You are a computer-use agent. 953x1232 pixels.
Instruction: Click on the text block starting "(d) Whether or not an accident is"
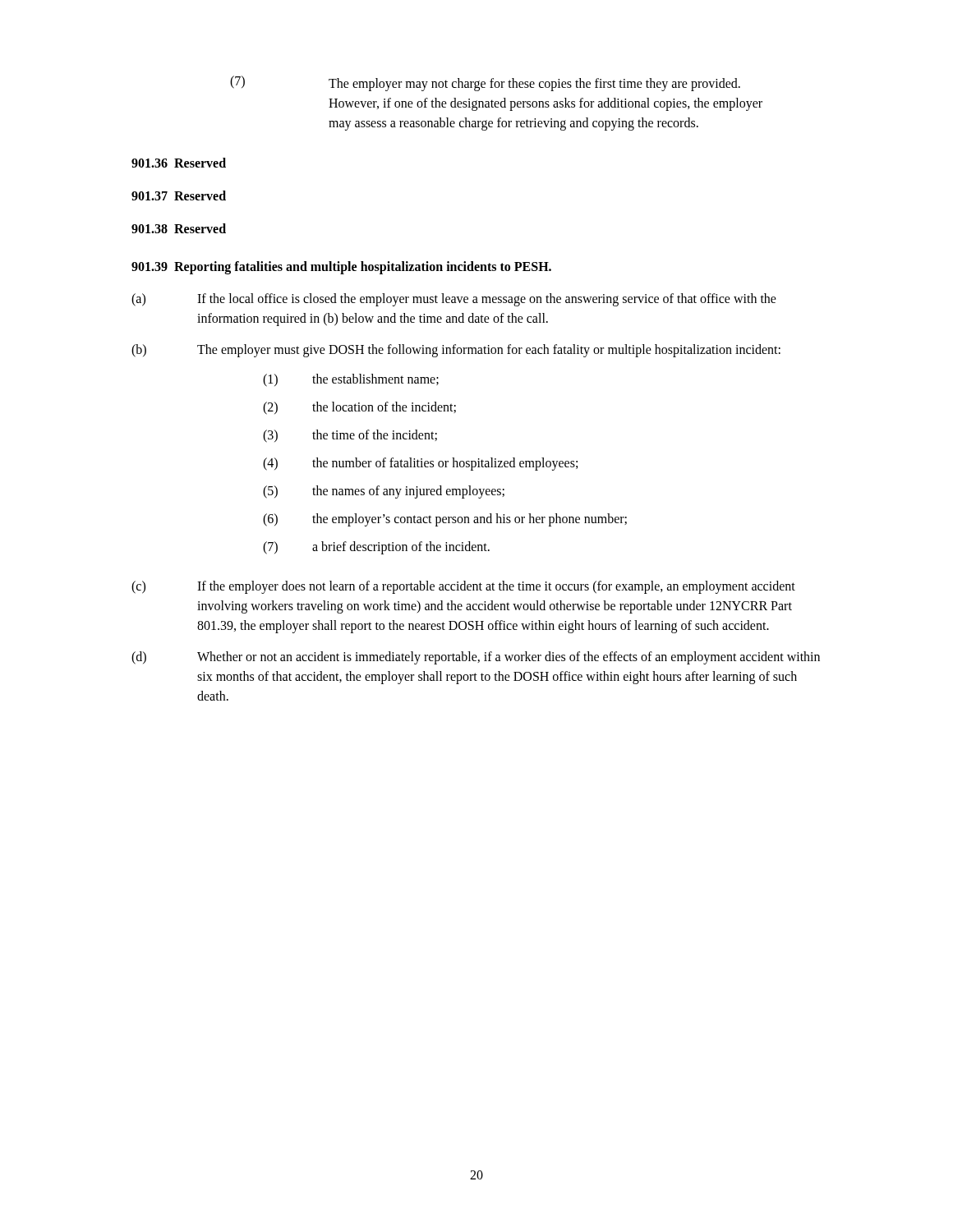476,677
